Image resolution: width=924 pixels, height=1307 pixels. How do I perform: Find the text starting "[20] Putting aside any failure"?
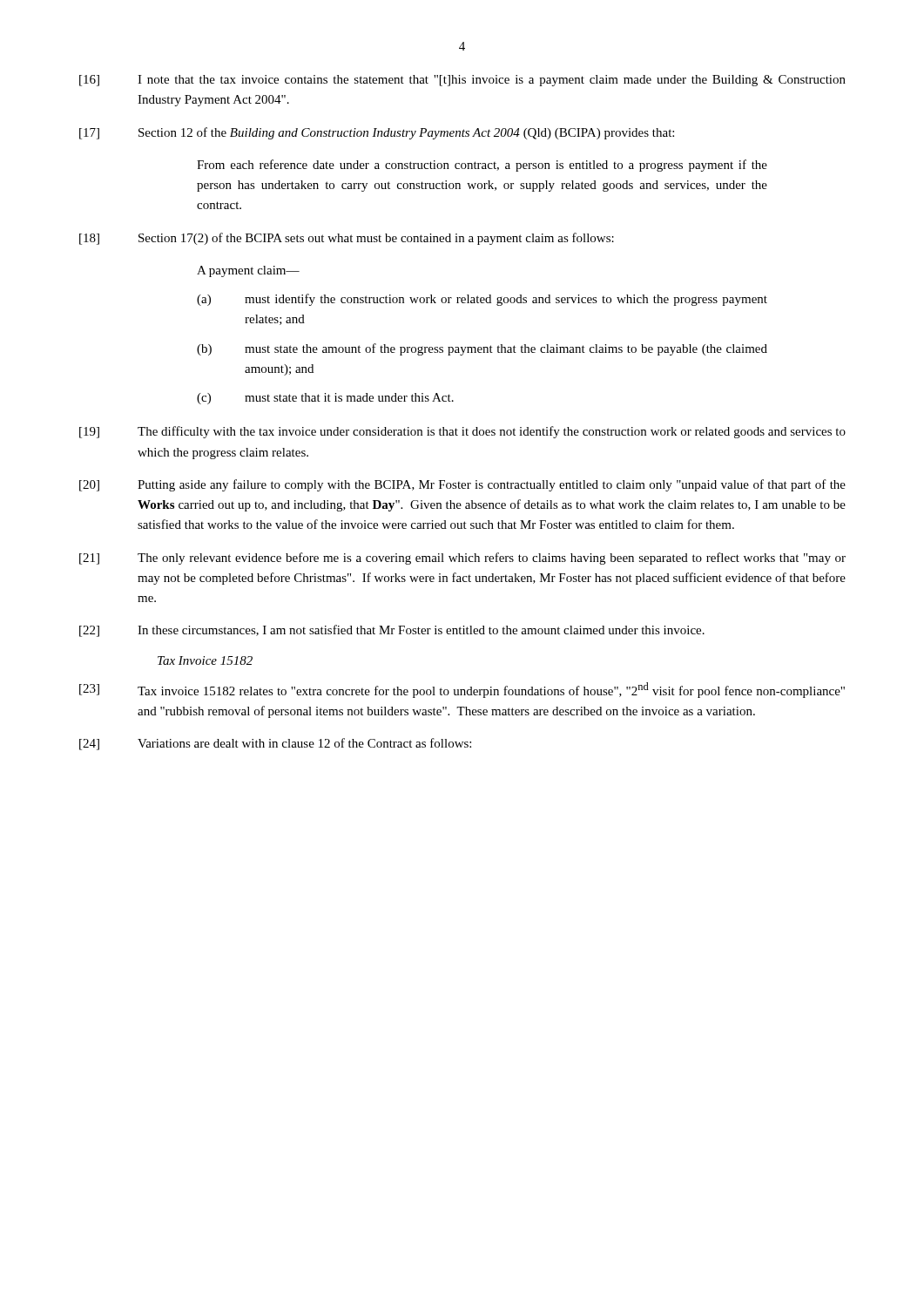click(x=462, y=505)
